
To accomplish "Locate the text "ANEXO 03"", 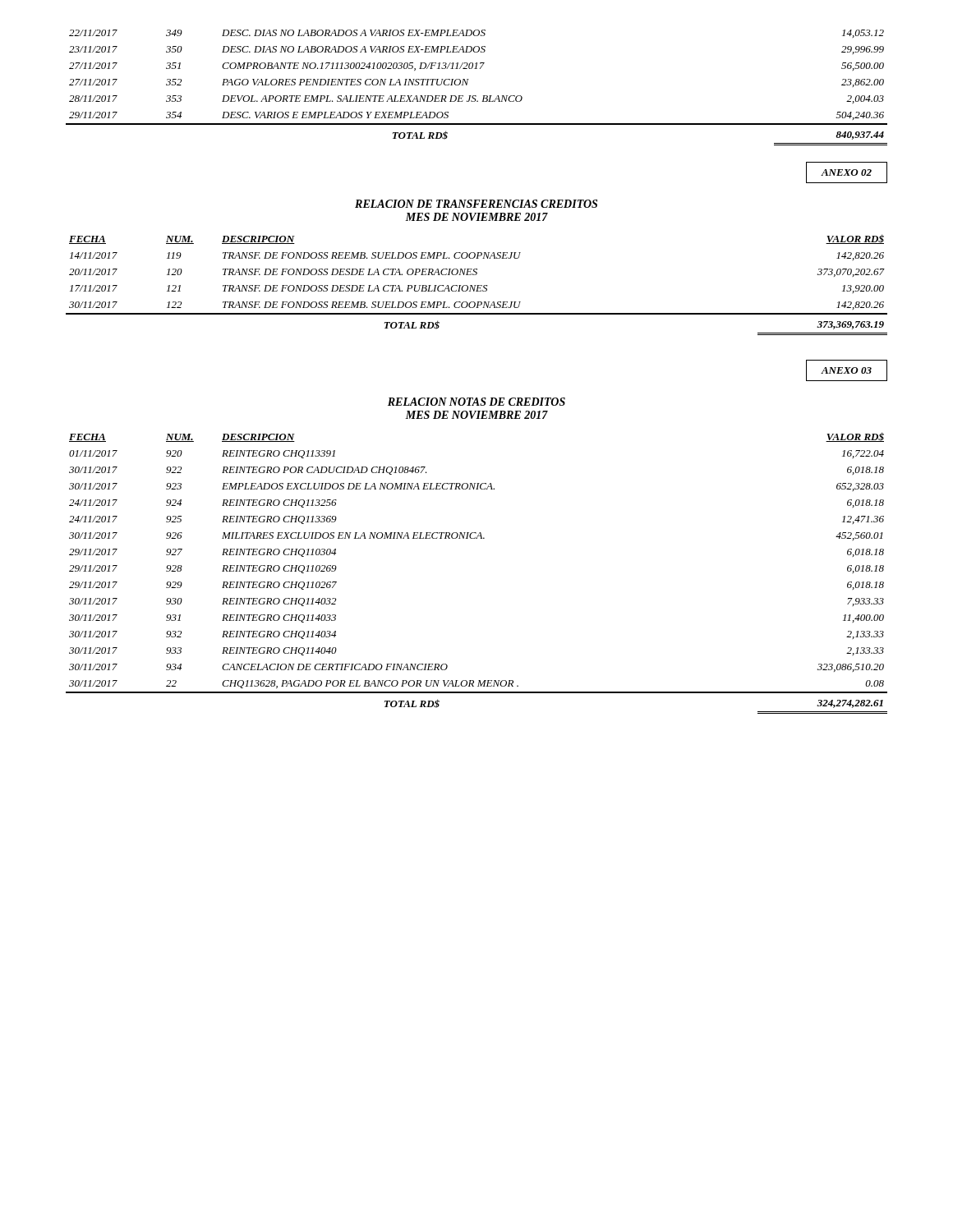I will coord(847,370).
